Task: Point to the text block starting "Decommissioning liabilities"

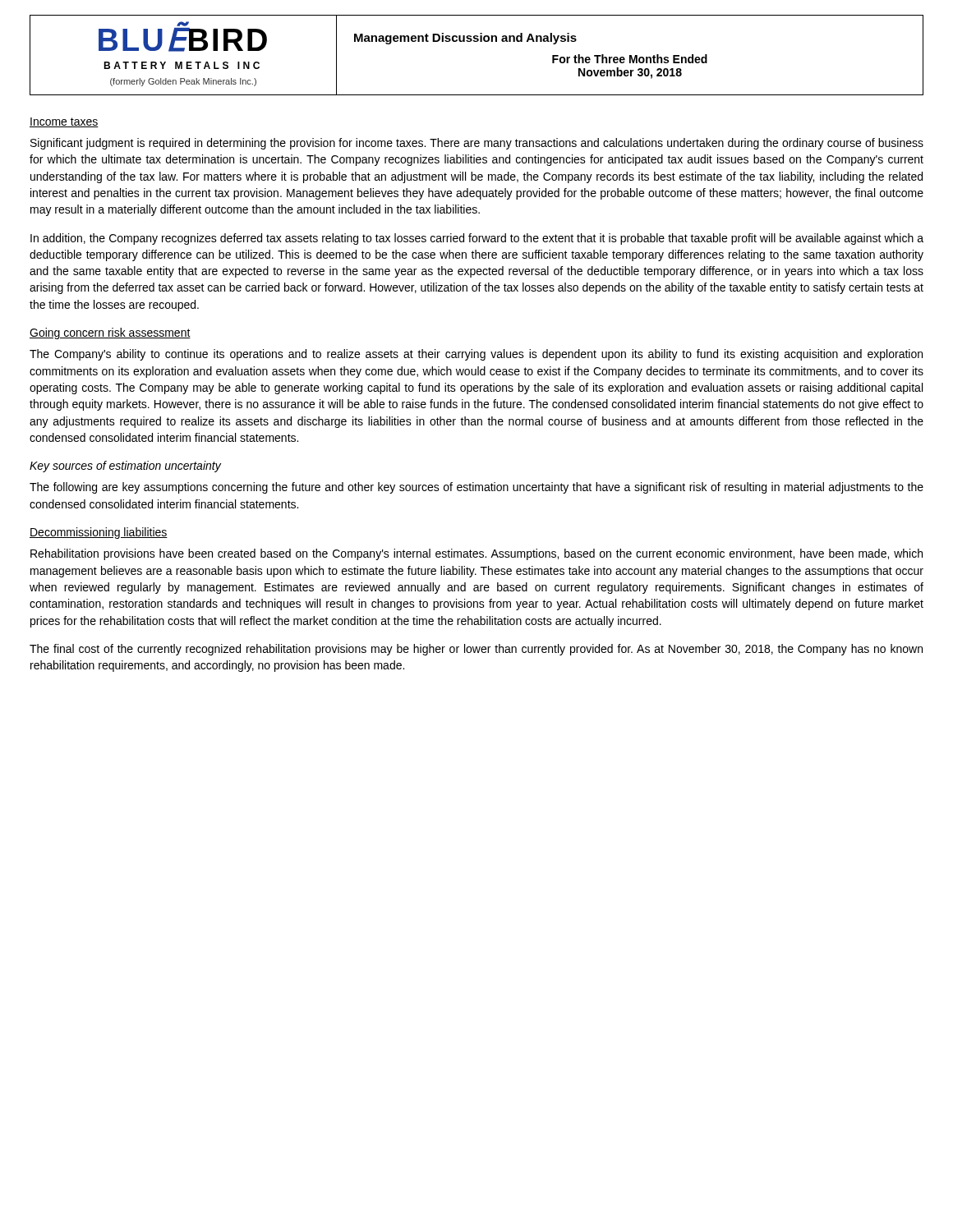Action: [x=98, y=532]
